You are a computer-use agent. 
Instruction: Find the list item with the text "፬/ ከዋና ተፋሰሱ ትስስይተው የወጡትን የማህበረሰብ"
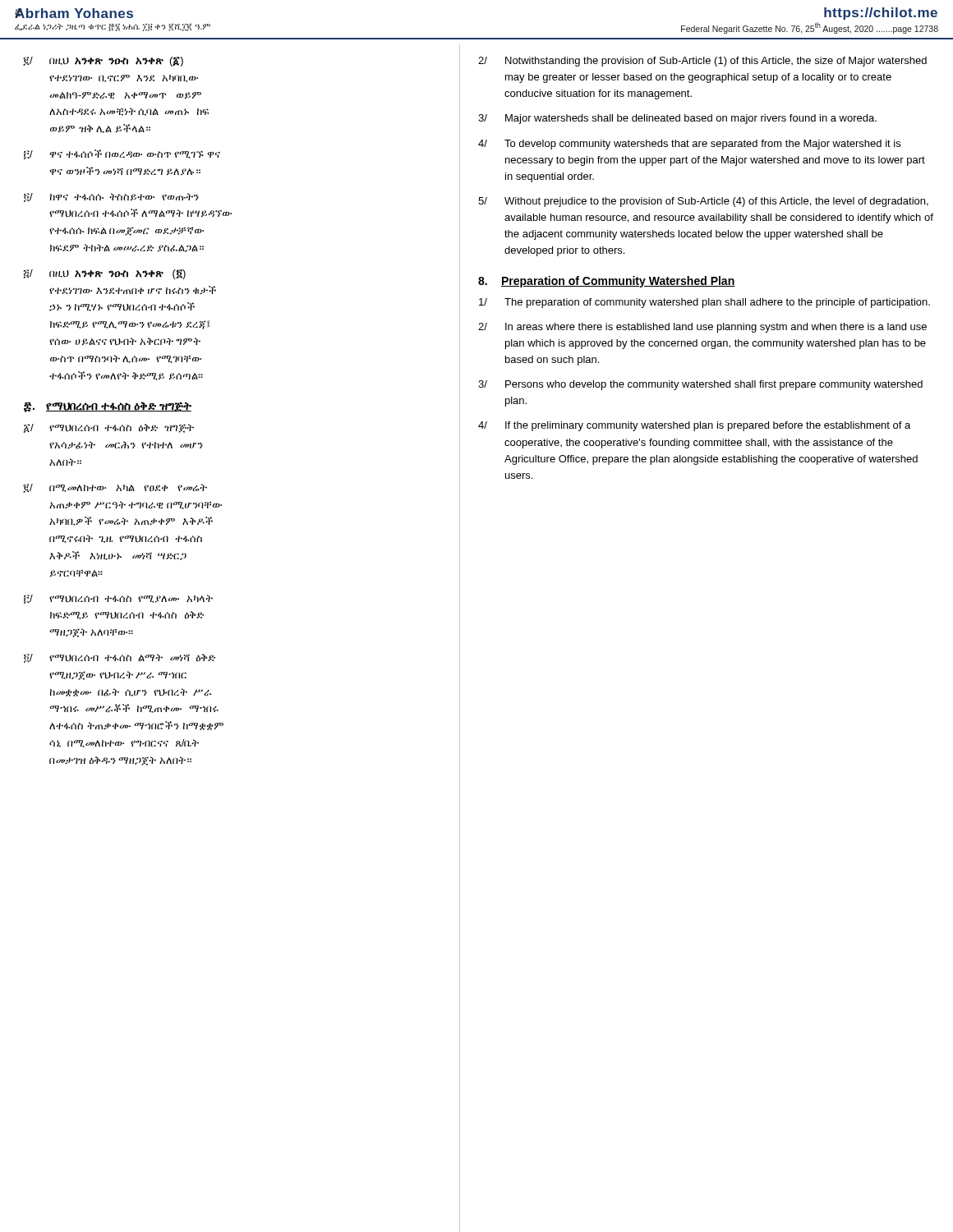[x=234, y=223]
